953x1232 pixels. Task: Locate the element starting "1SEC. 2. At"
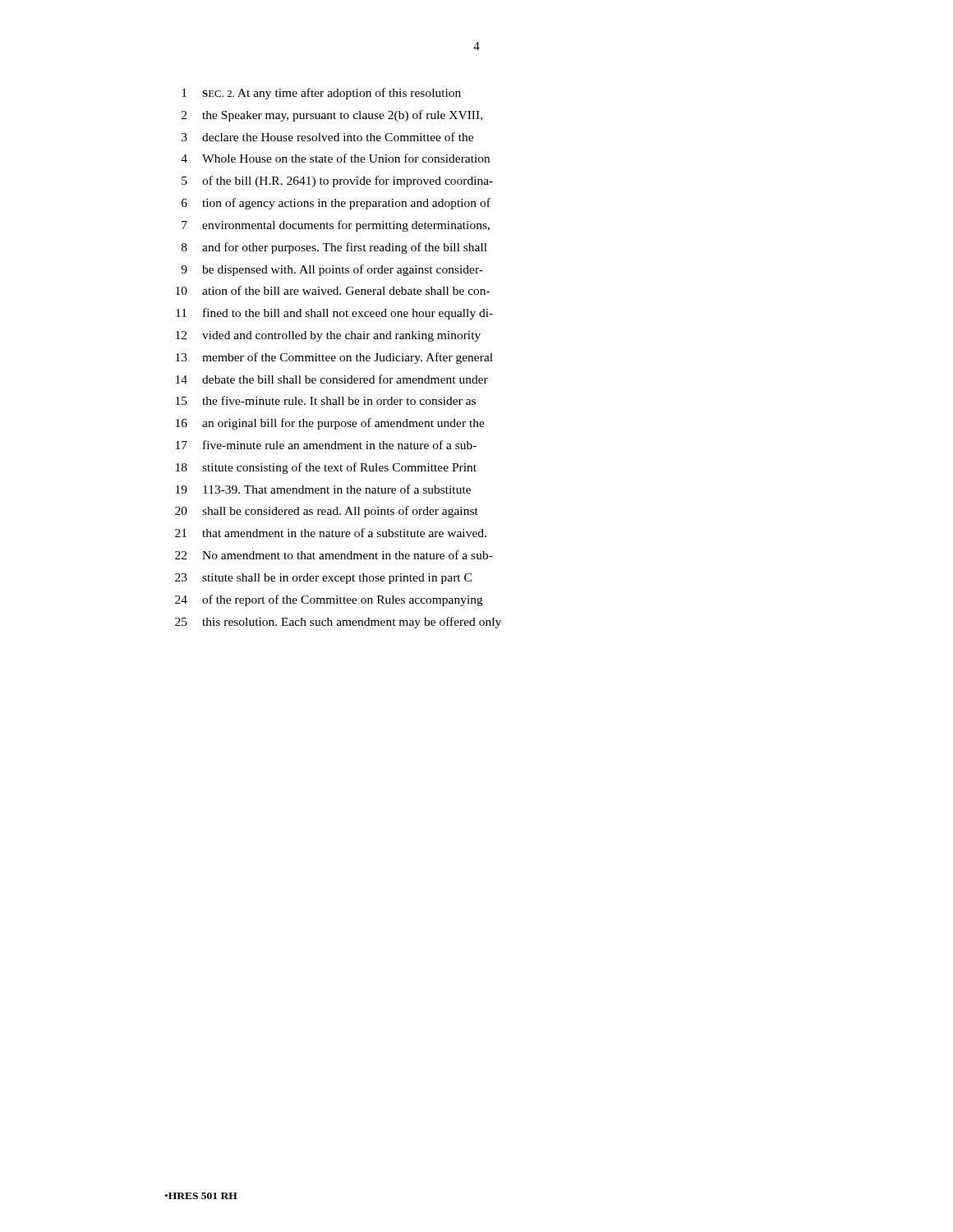493,357
